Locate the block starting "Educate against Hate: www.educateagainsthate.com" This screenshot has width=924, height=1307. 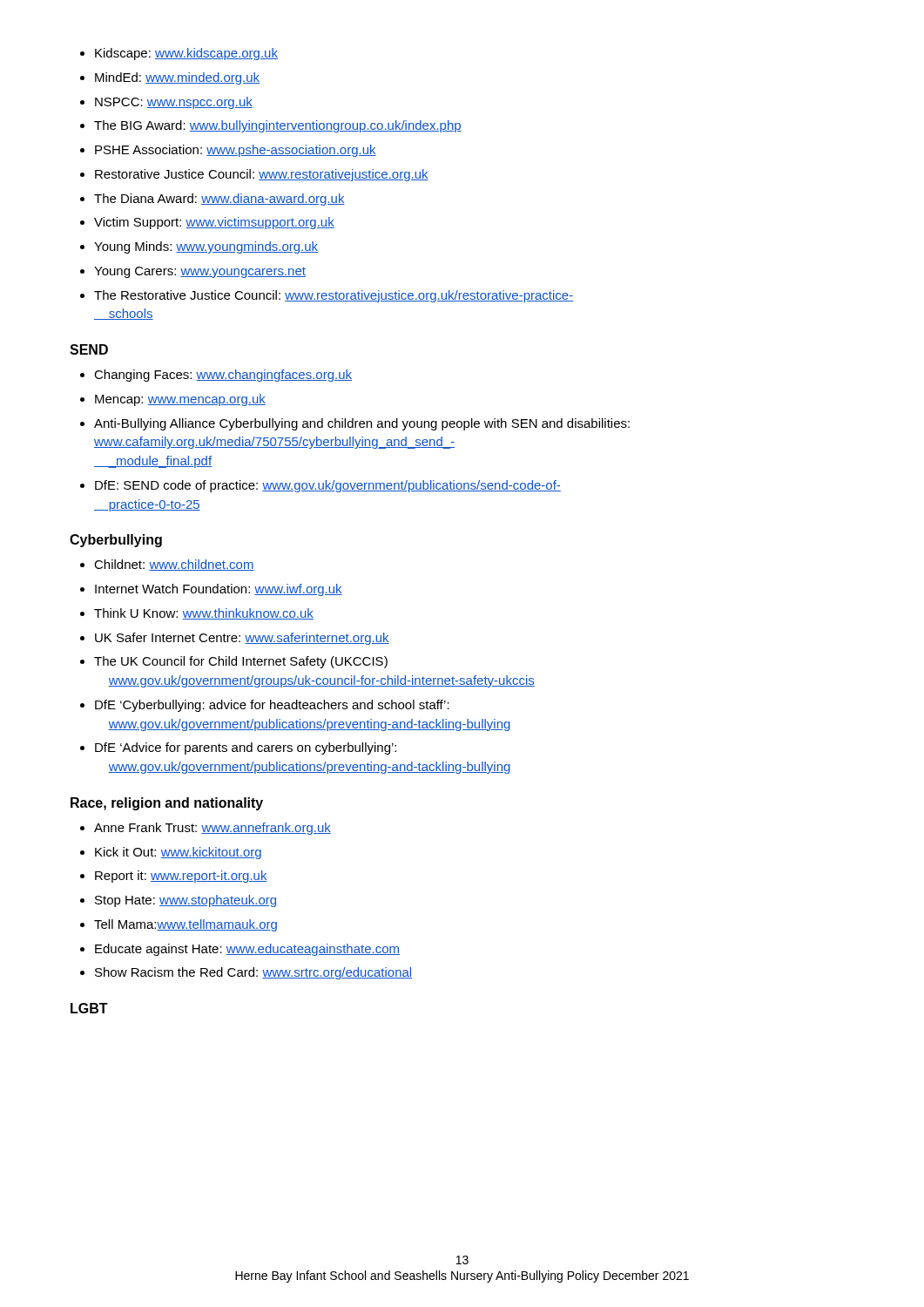[247, 950]
